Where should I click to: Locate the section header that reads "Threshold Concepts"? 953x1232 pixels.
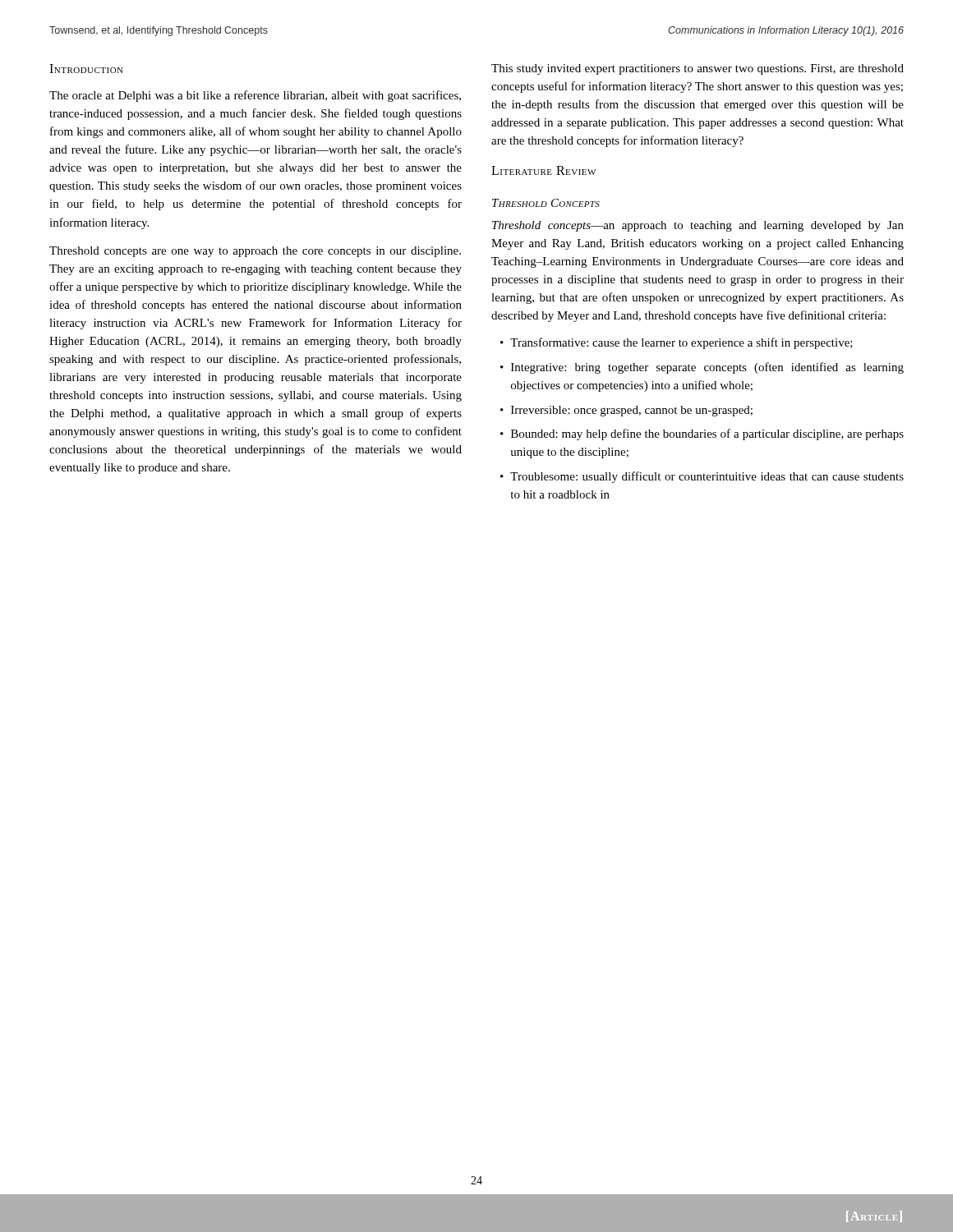click(x=545, y=203)
